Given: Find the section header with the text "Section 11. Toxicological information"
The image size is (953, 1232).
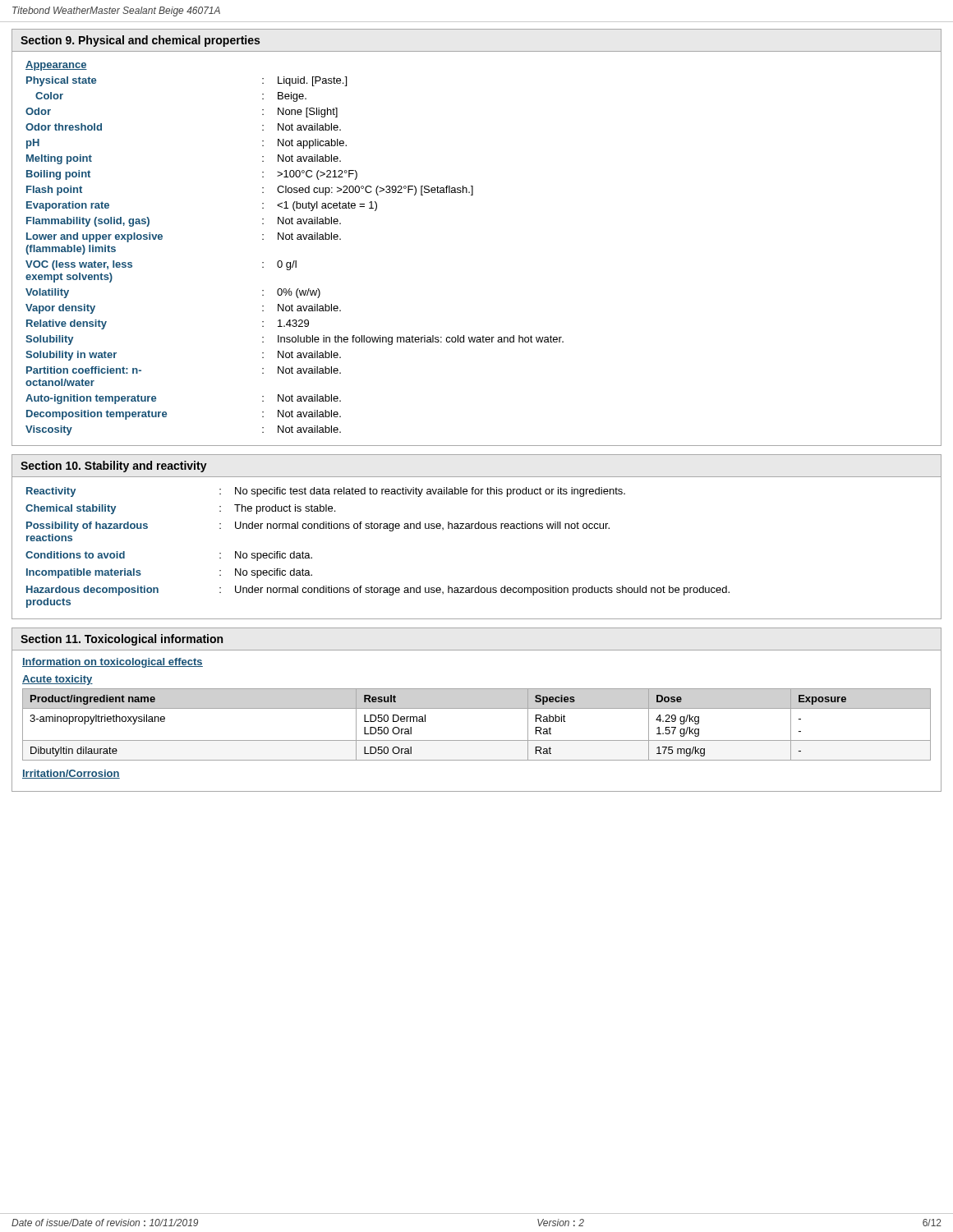Looking at the screenshot, I should click(x=122, y=639).
